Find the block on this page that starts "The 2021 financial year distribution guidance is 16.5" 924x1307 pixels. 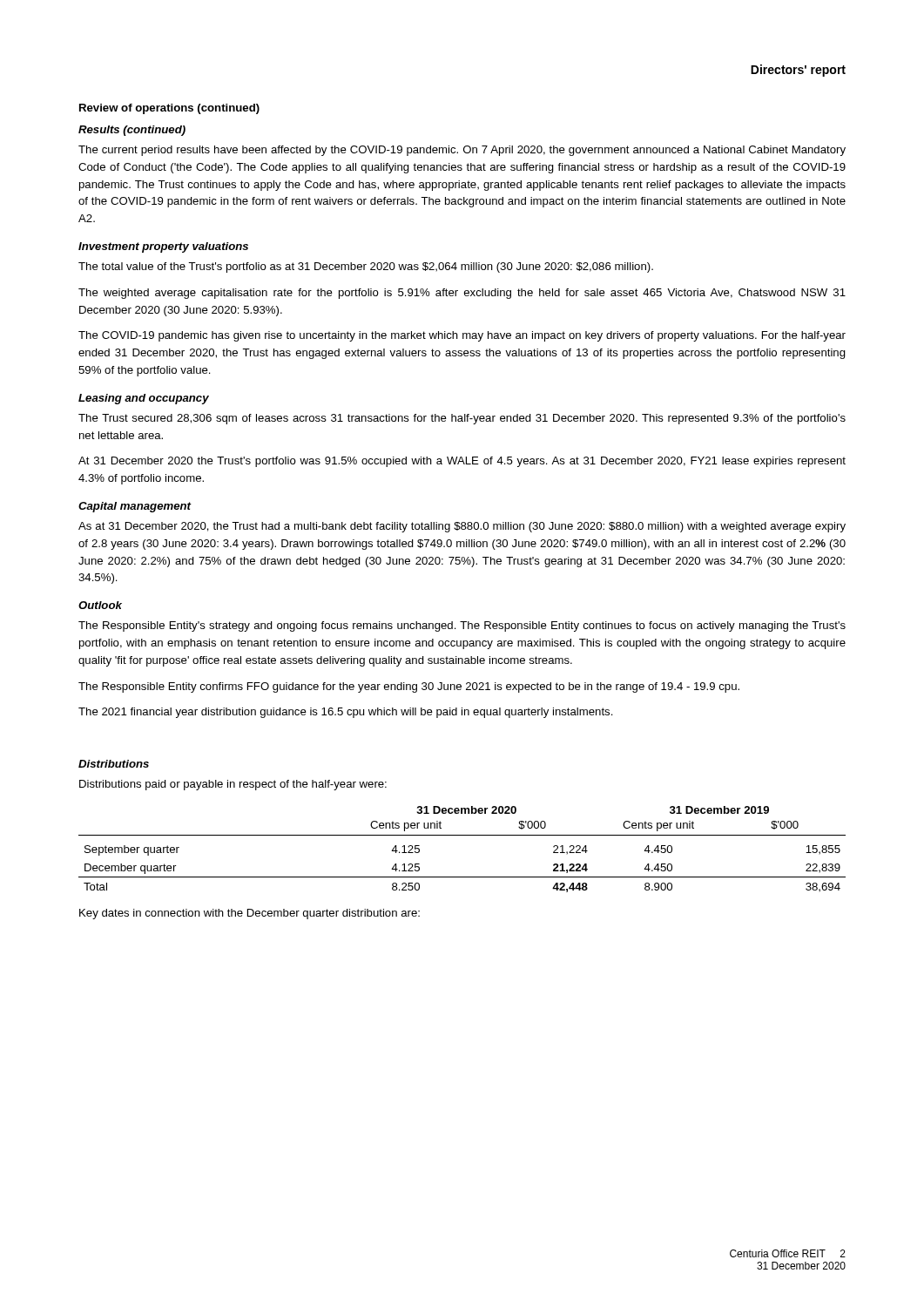[x=346, y=712]
